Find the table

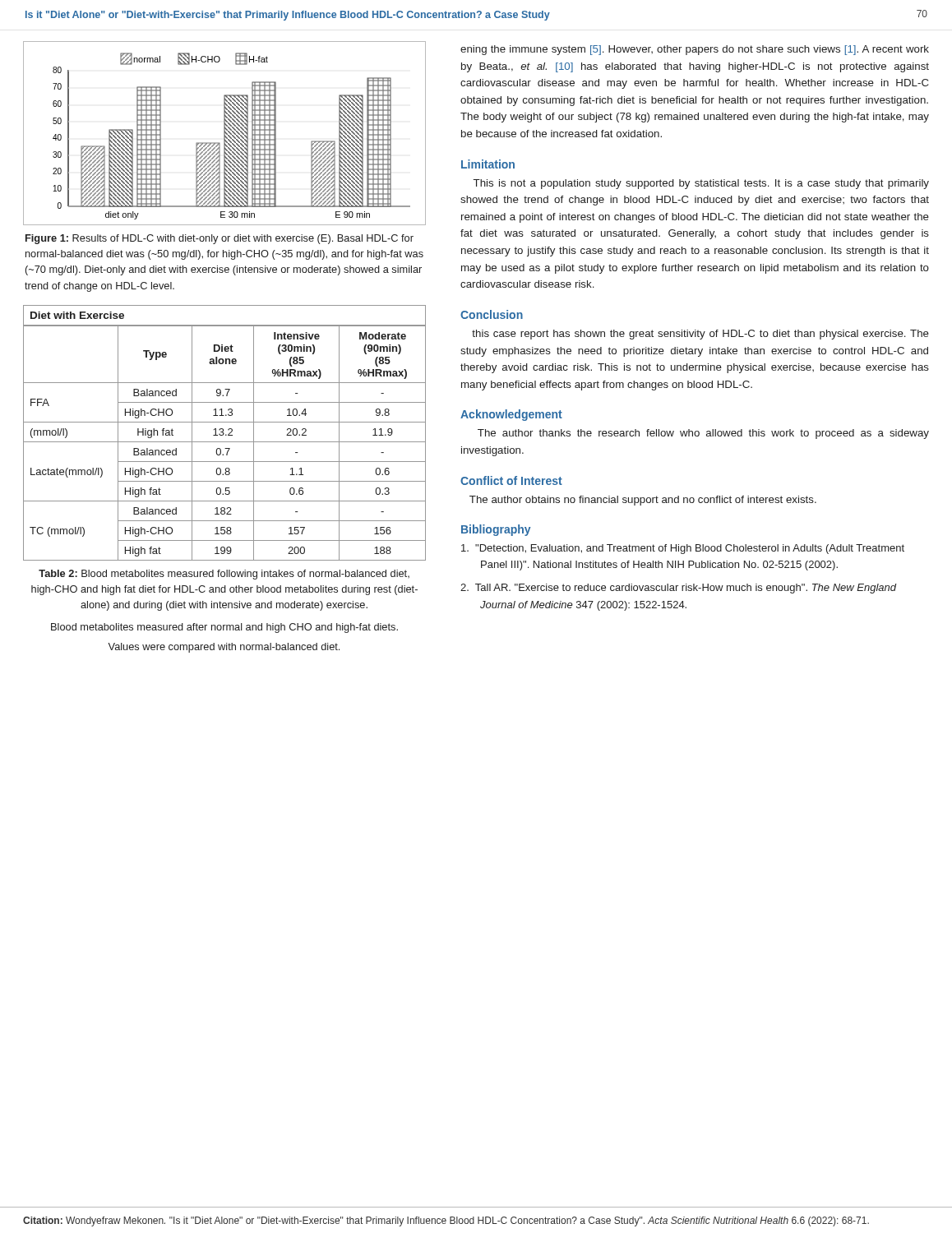224,433
